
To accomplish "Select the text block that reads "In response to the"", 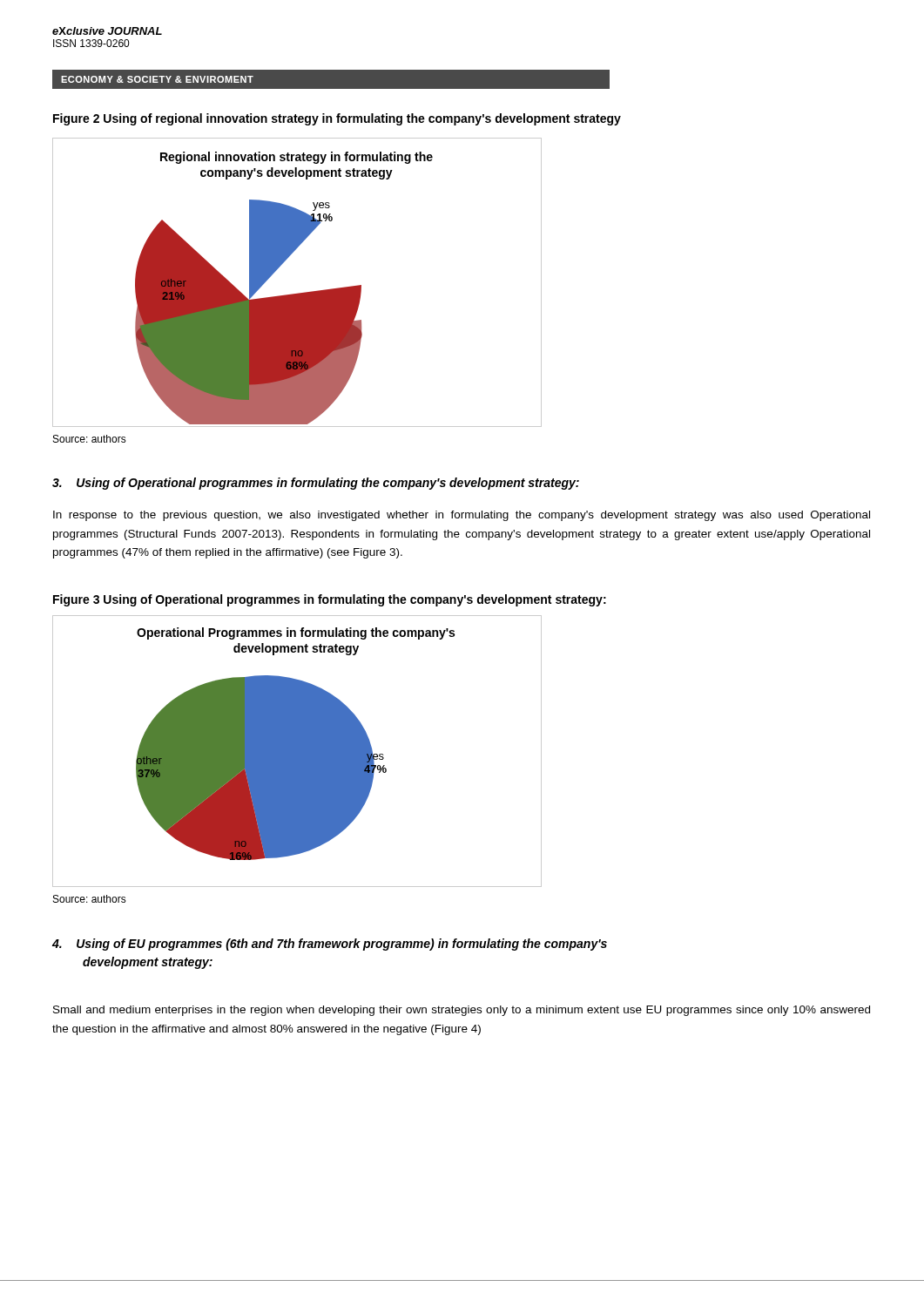I will pyautogui.click(x=462, y=533).
